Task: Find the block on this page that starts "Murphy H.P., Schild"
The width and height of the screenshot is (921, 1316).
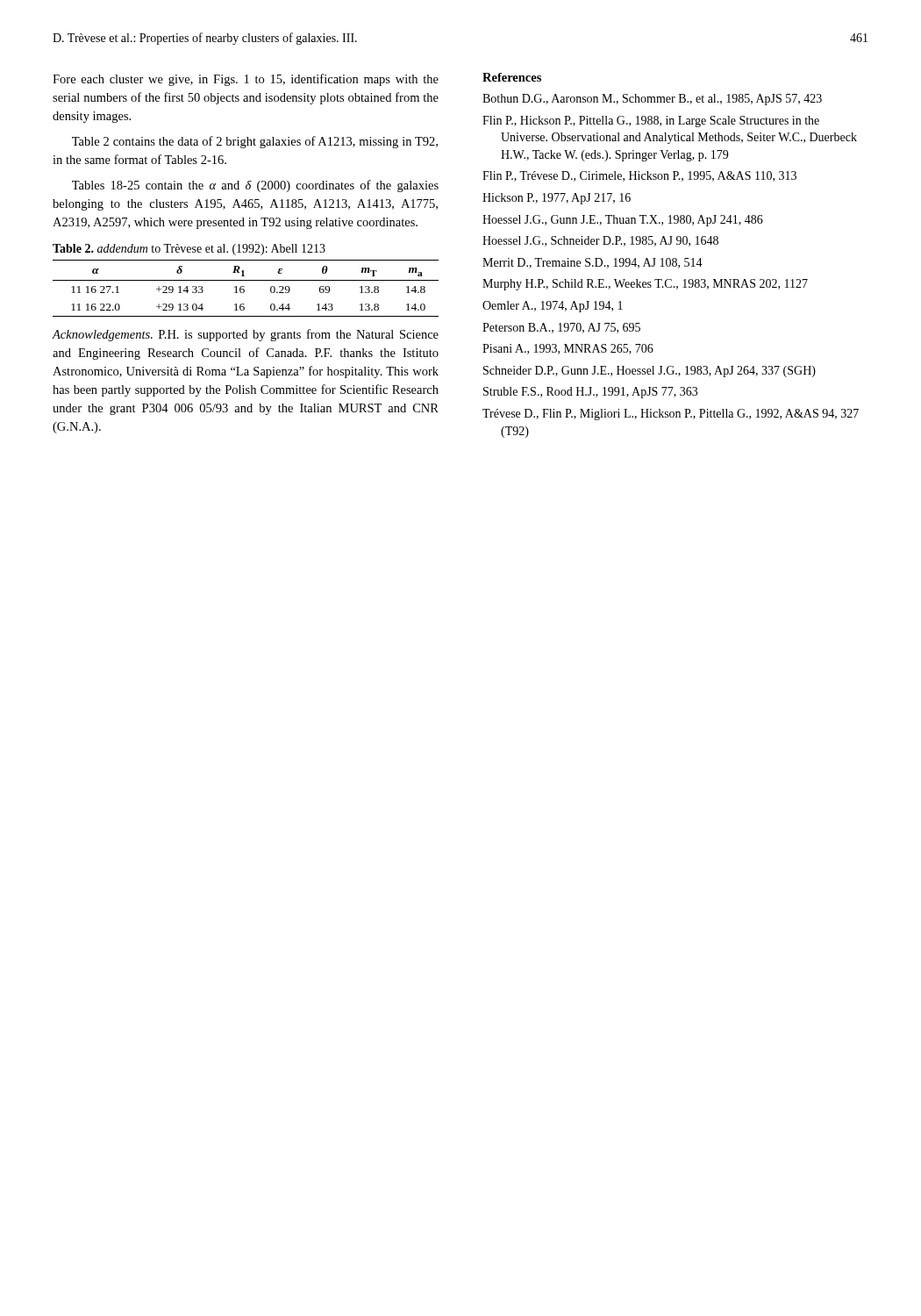Action: [645, 284]
